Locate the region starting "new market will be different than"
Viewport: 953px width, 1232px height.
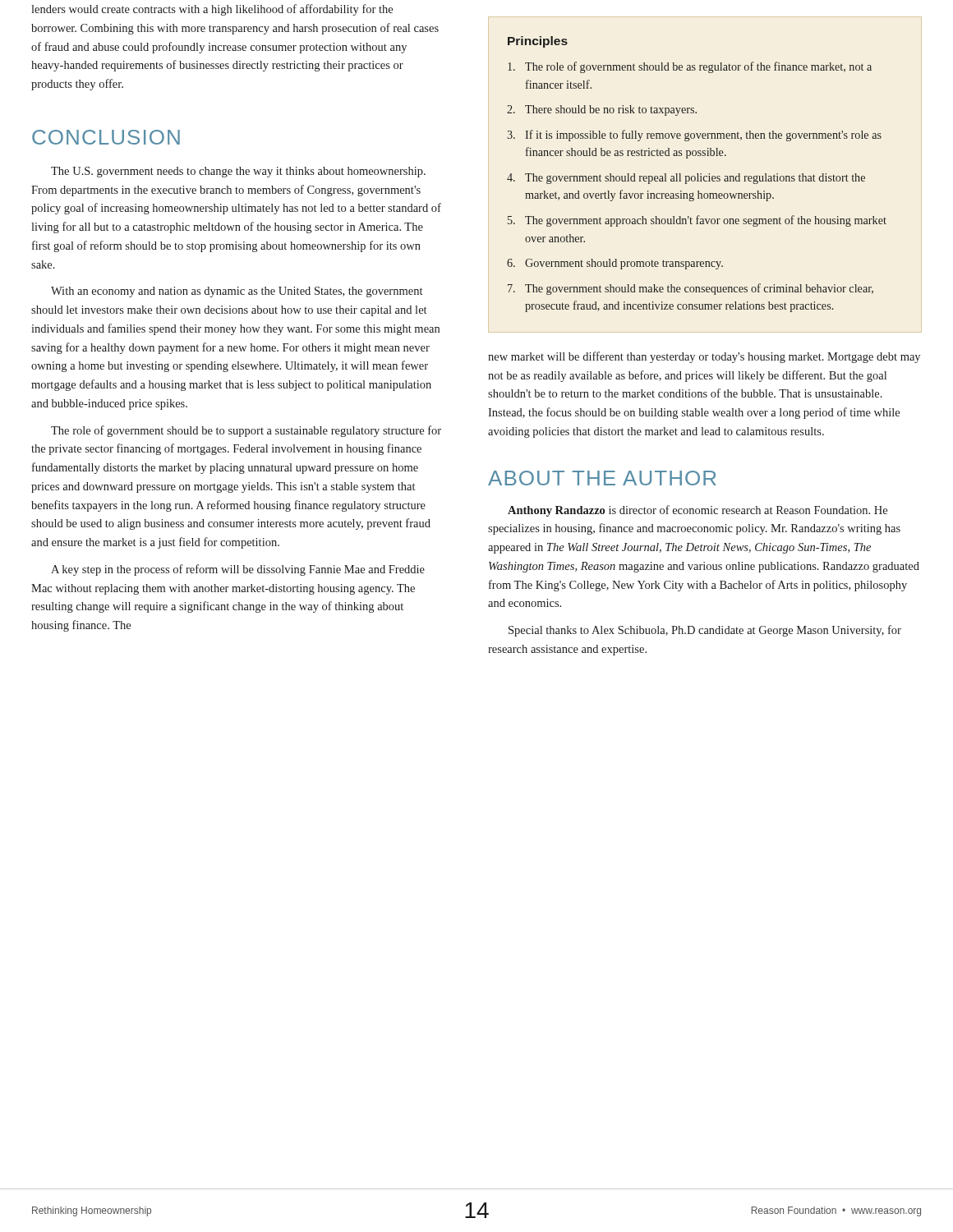[704, 394]
